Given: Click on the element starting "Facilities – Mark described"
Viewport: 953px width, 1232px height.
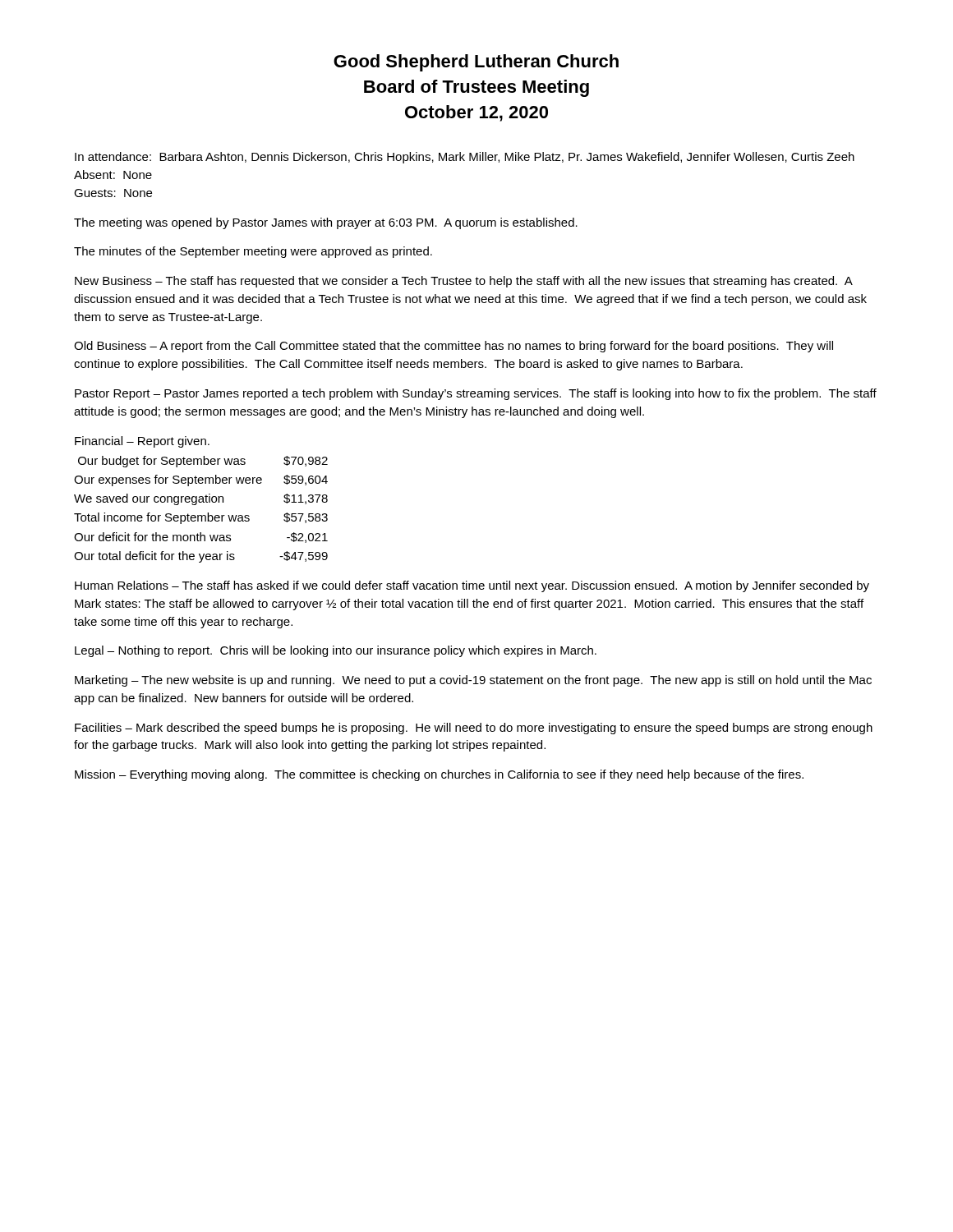Looking at the screenshot, I should coord(473,736).
